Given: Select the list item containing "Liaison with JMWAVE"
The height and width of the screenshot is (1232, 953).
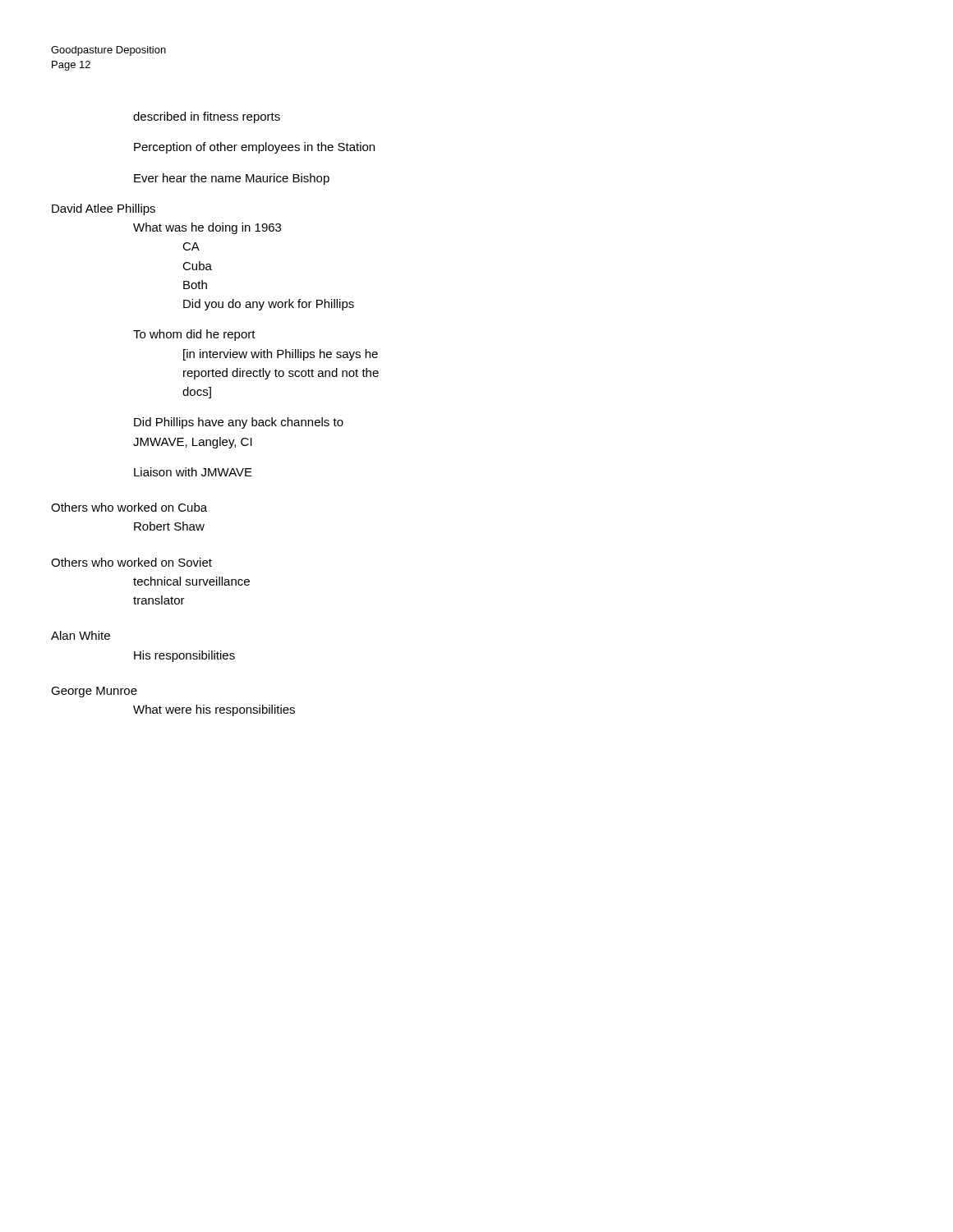Looking at the screenshot, I should pyautogui.click(x=193, y=472).
